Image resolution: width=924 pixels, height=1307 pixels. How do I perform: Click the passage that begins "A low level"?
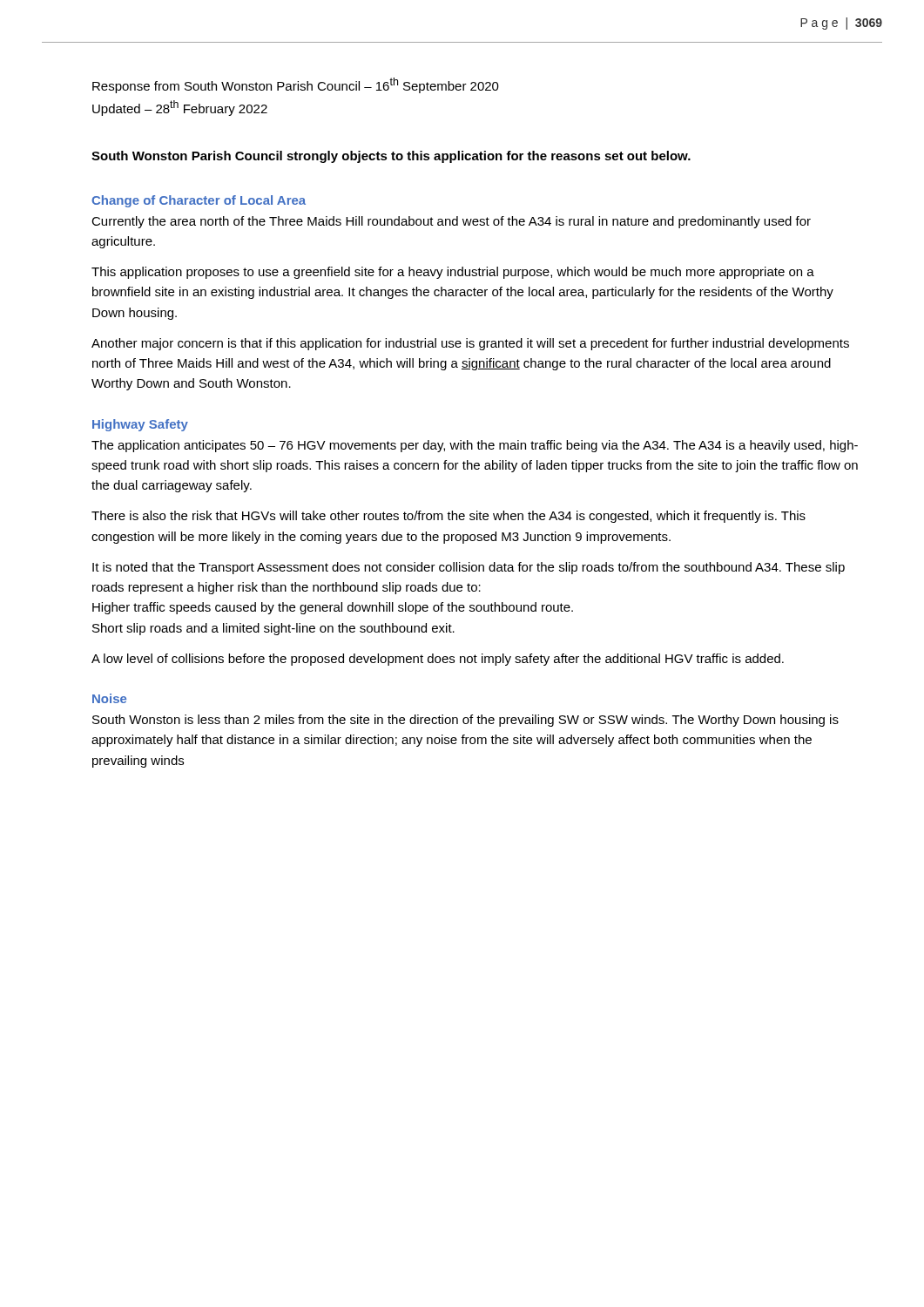(438, 658)
